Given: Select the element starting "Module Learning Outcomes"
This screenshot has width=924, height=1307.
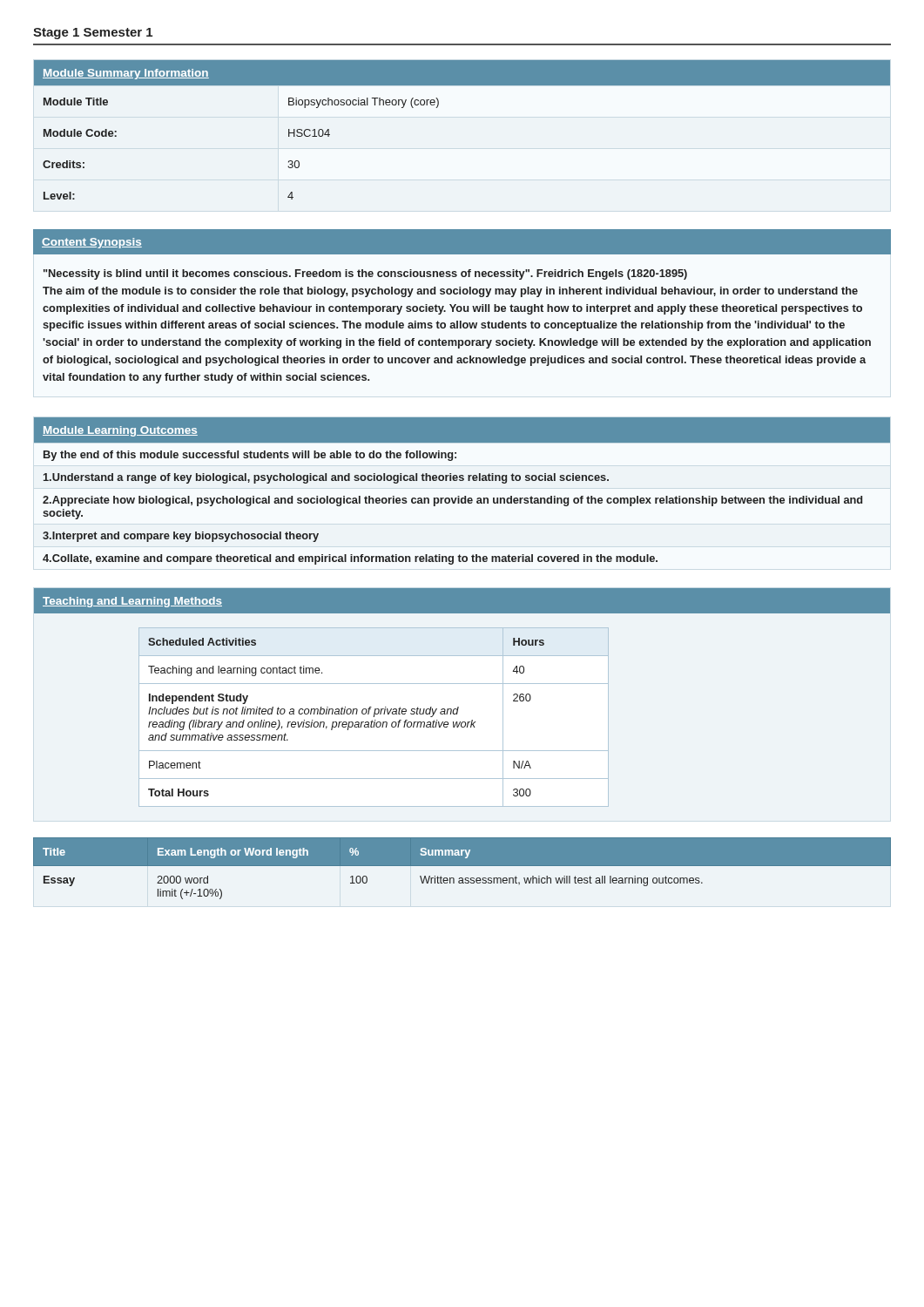Looking at the screenshot, I should pos(120,430).
